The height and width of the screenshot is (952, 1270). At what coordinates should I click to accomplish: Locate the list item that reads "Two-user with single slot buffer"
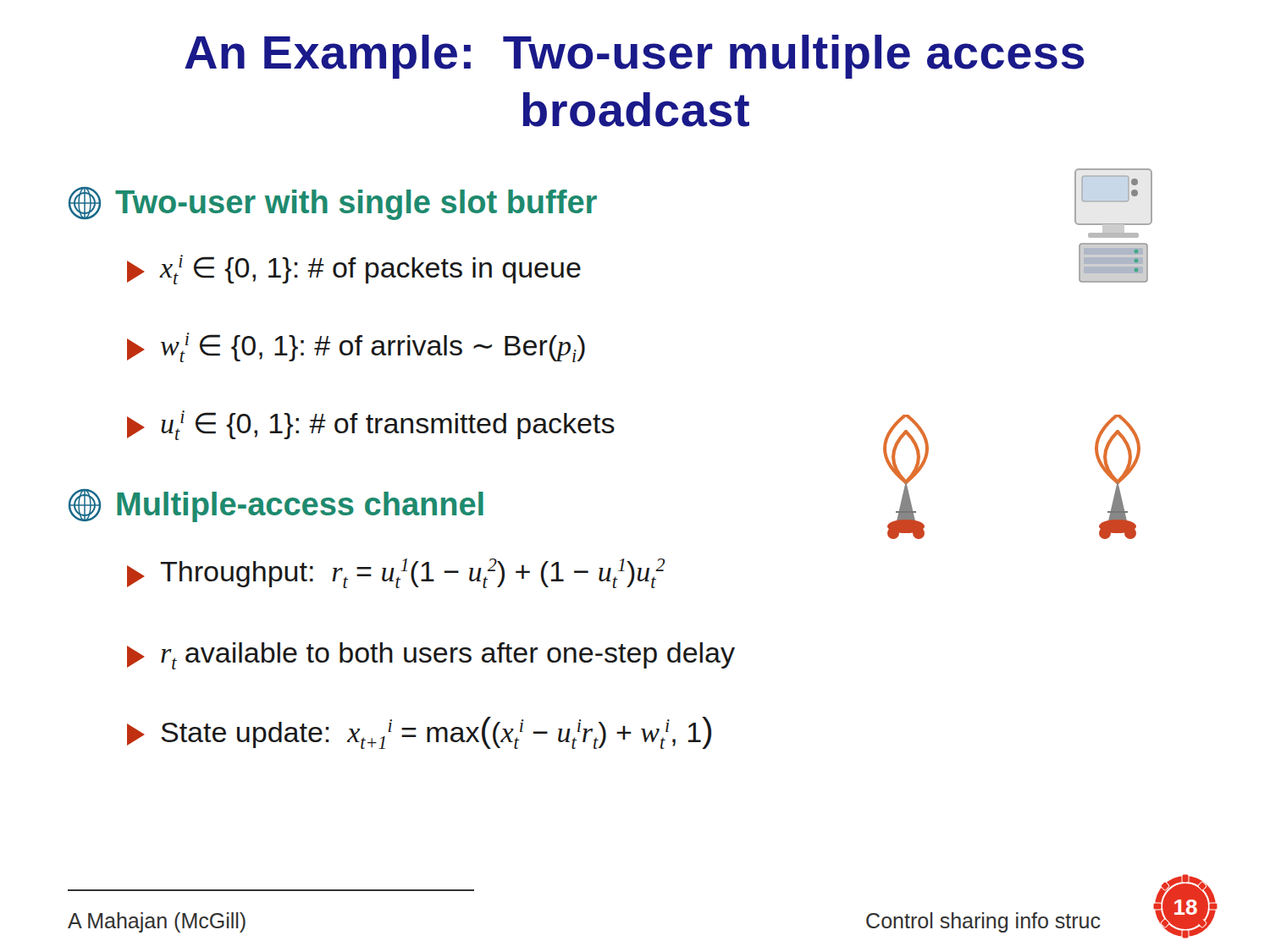coord(332,203)
